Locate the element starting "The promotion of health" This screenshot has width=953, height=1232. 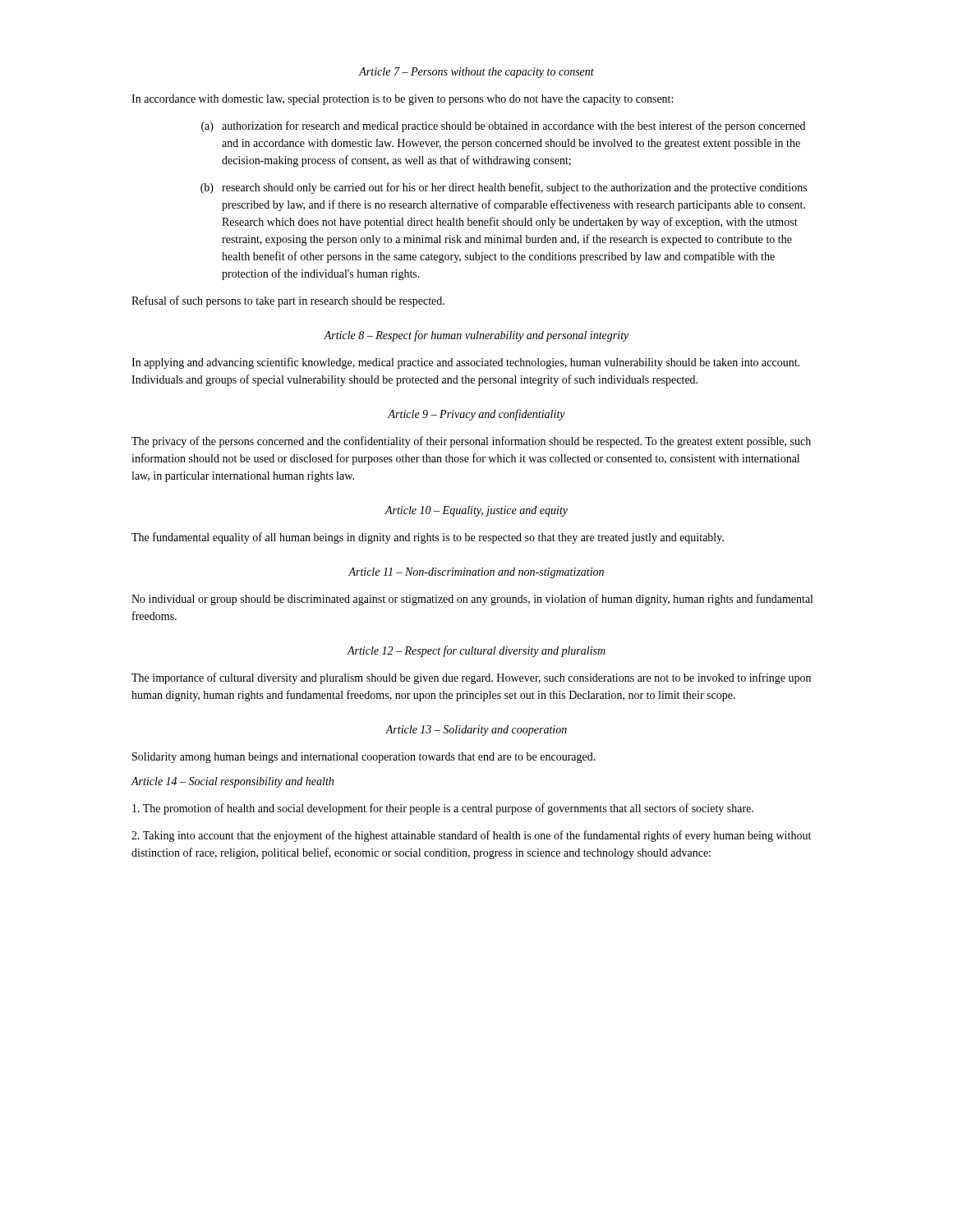(443, 809)
